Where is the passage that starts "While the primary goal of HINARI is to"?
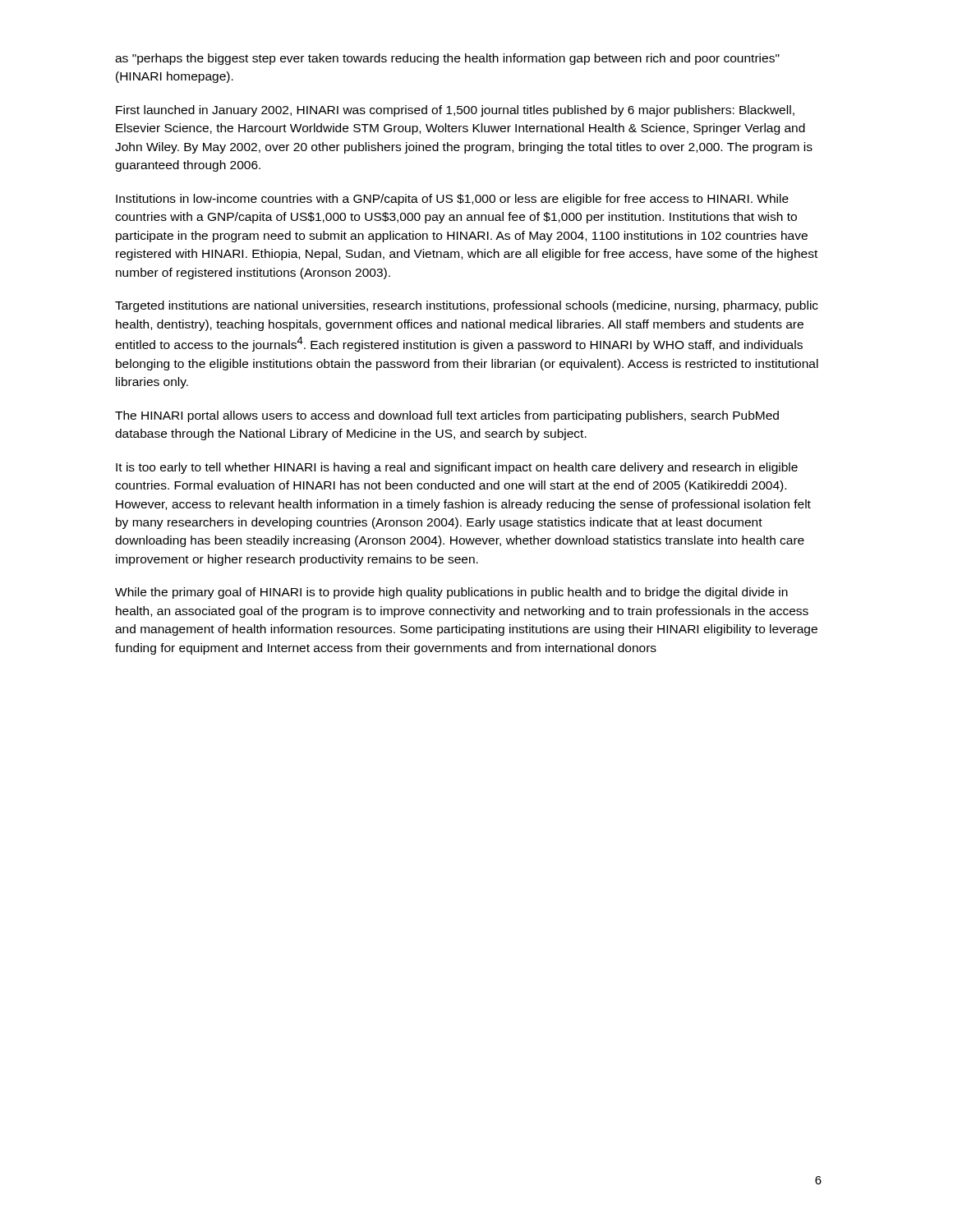Screen dimensions: 1232x953 pyautogui.click(x=466, y=620)
